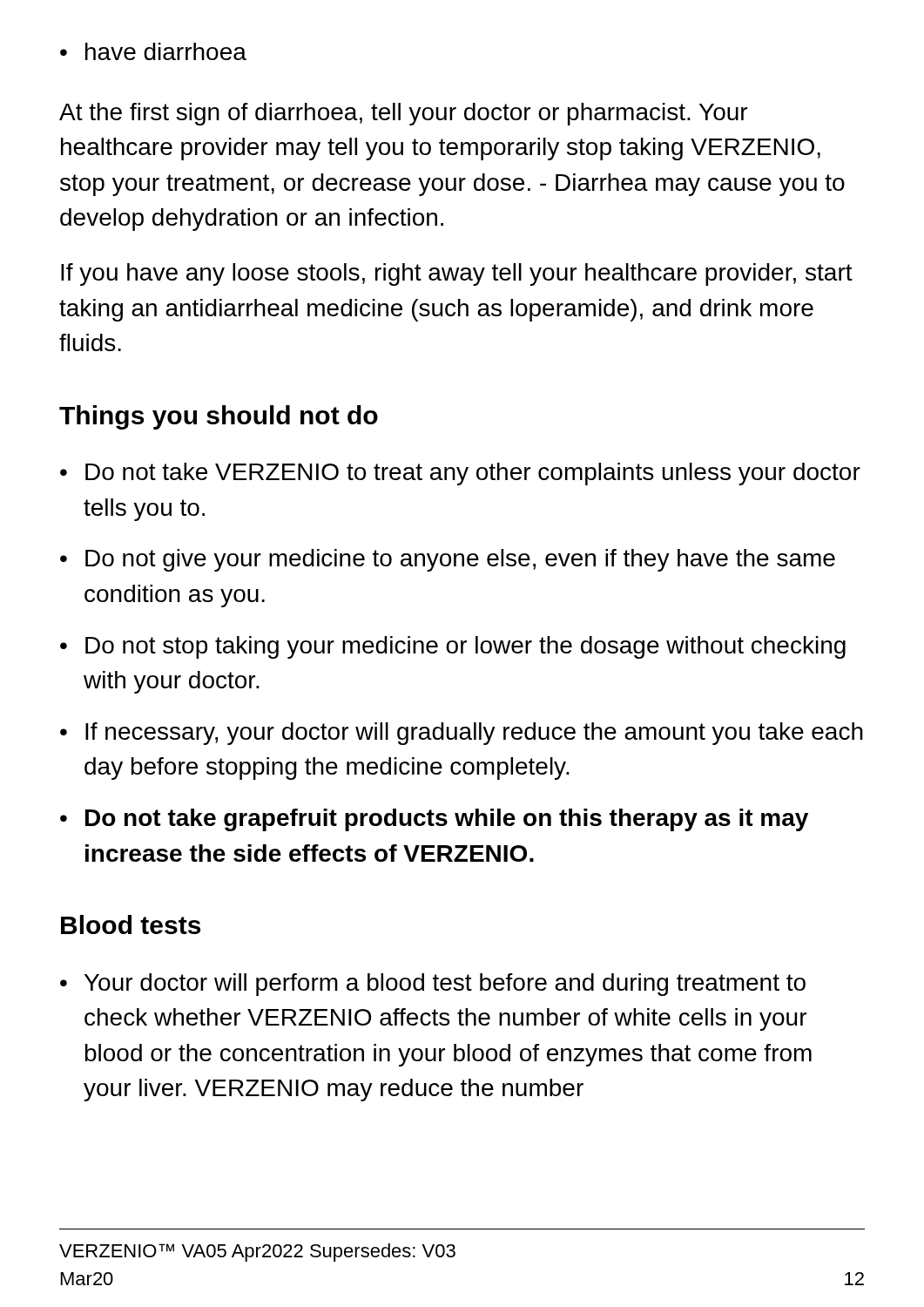Locate the text "Things you should not do"
924x1307 pixels.
coord(219,415)
